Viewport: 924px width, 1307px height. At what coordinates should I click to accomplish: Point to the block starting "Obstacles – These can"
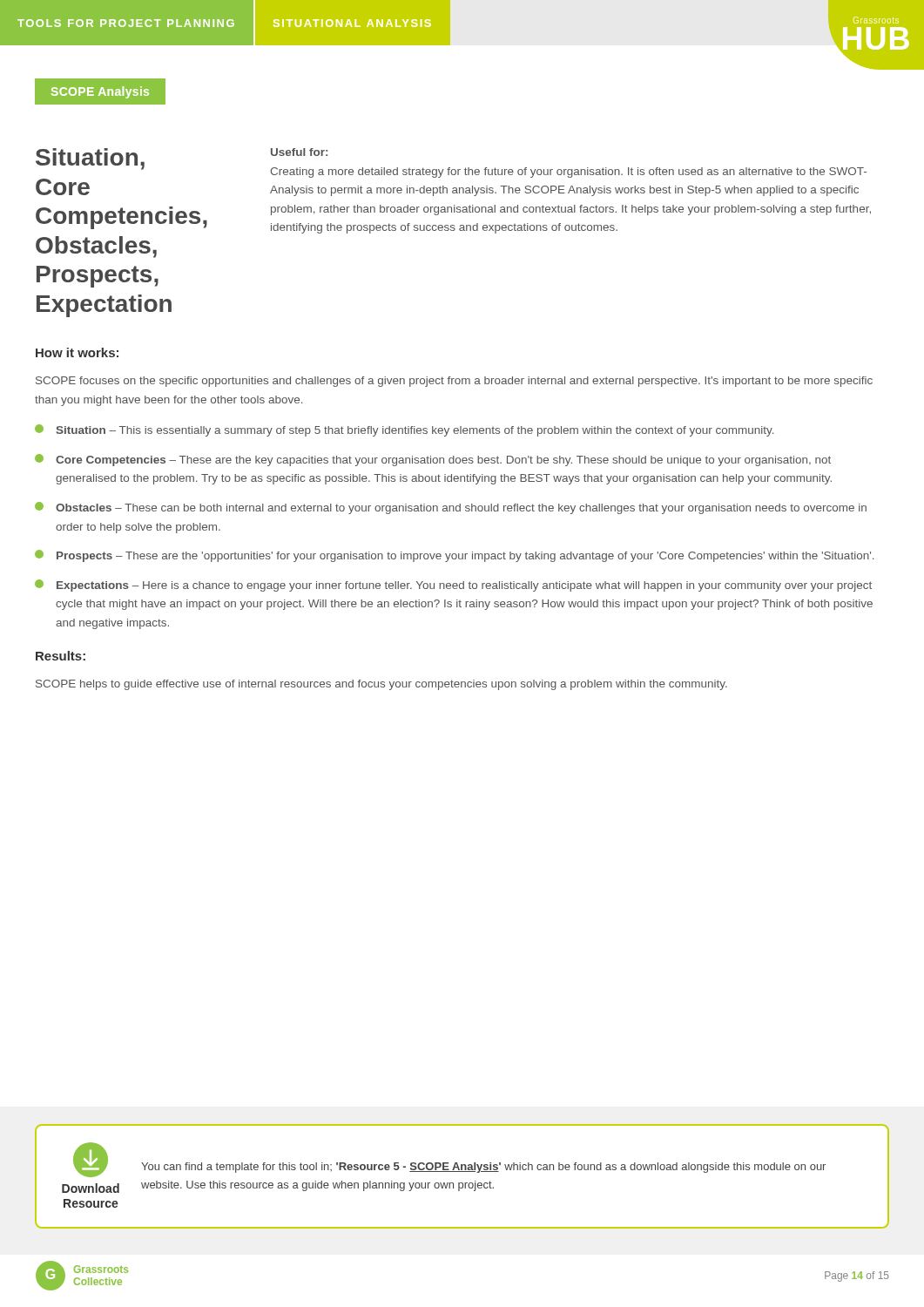(x=462, y=517)
